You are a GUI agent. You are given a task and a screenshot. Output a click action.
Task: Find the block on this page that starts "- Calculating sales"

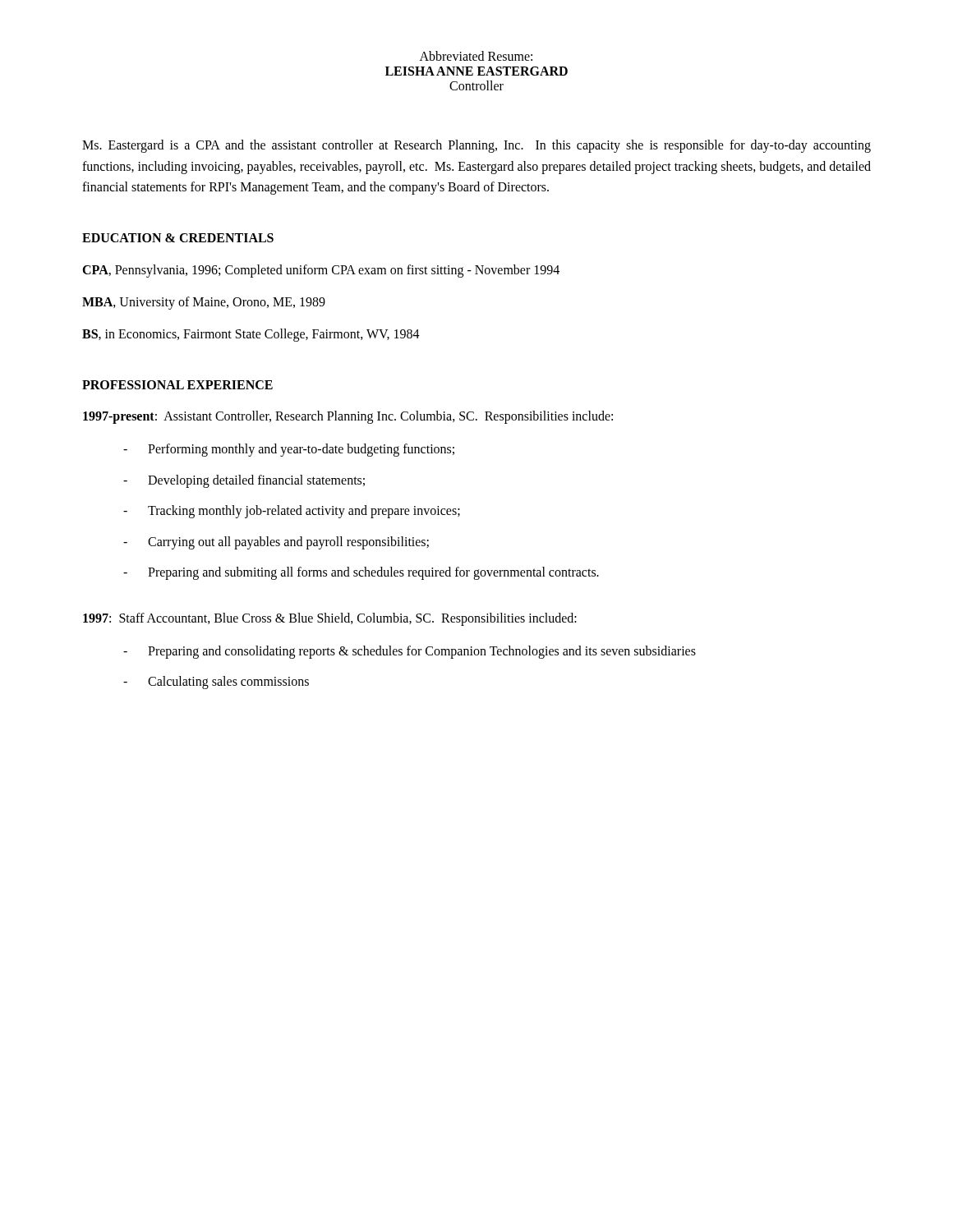(216, 683)
